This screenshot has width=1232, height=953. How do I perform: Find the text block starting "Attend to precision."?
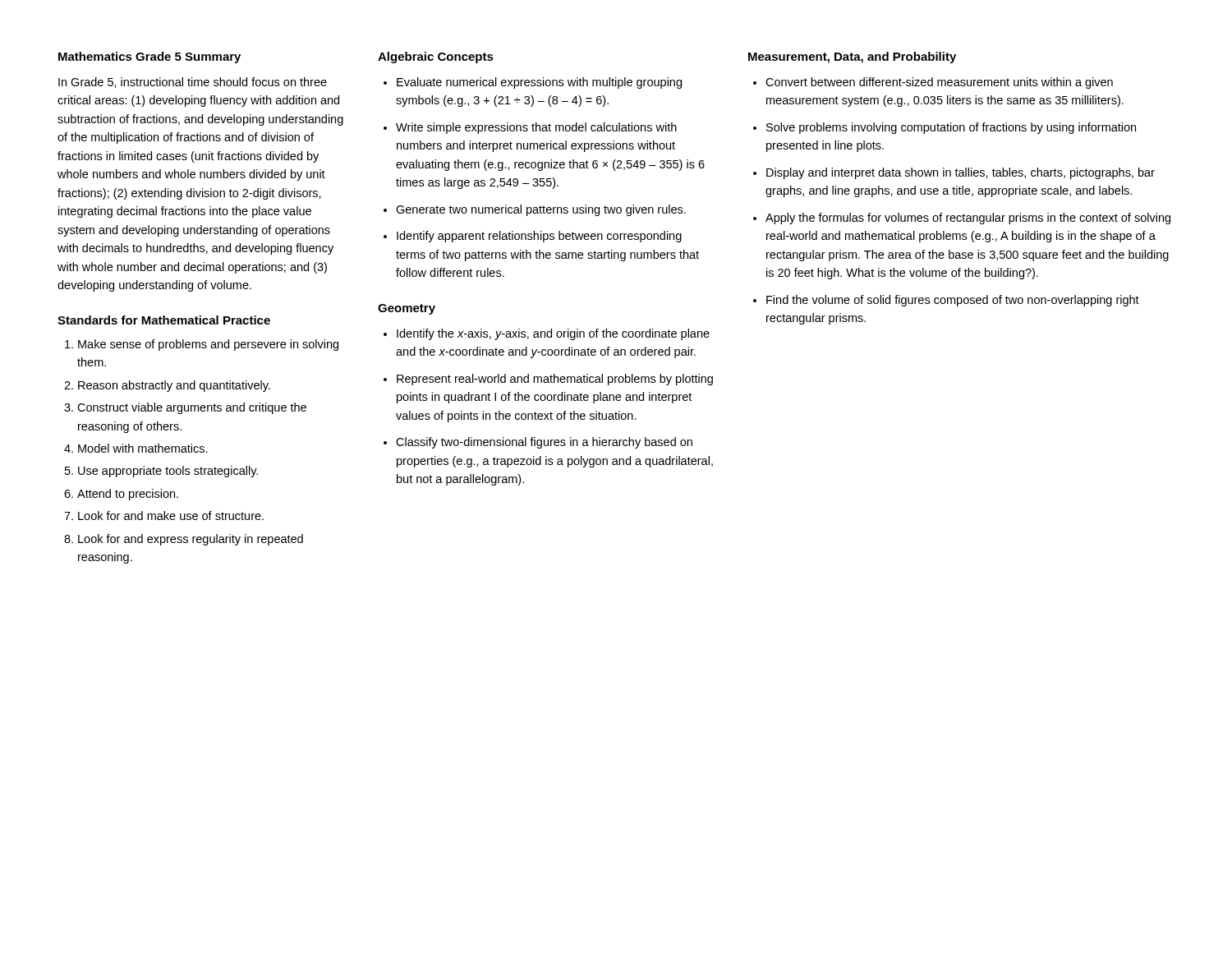[x=128, y=495]
